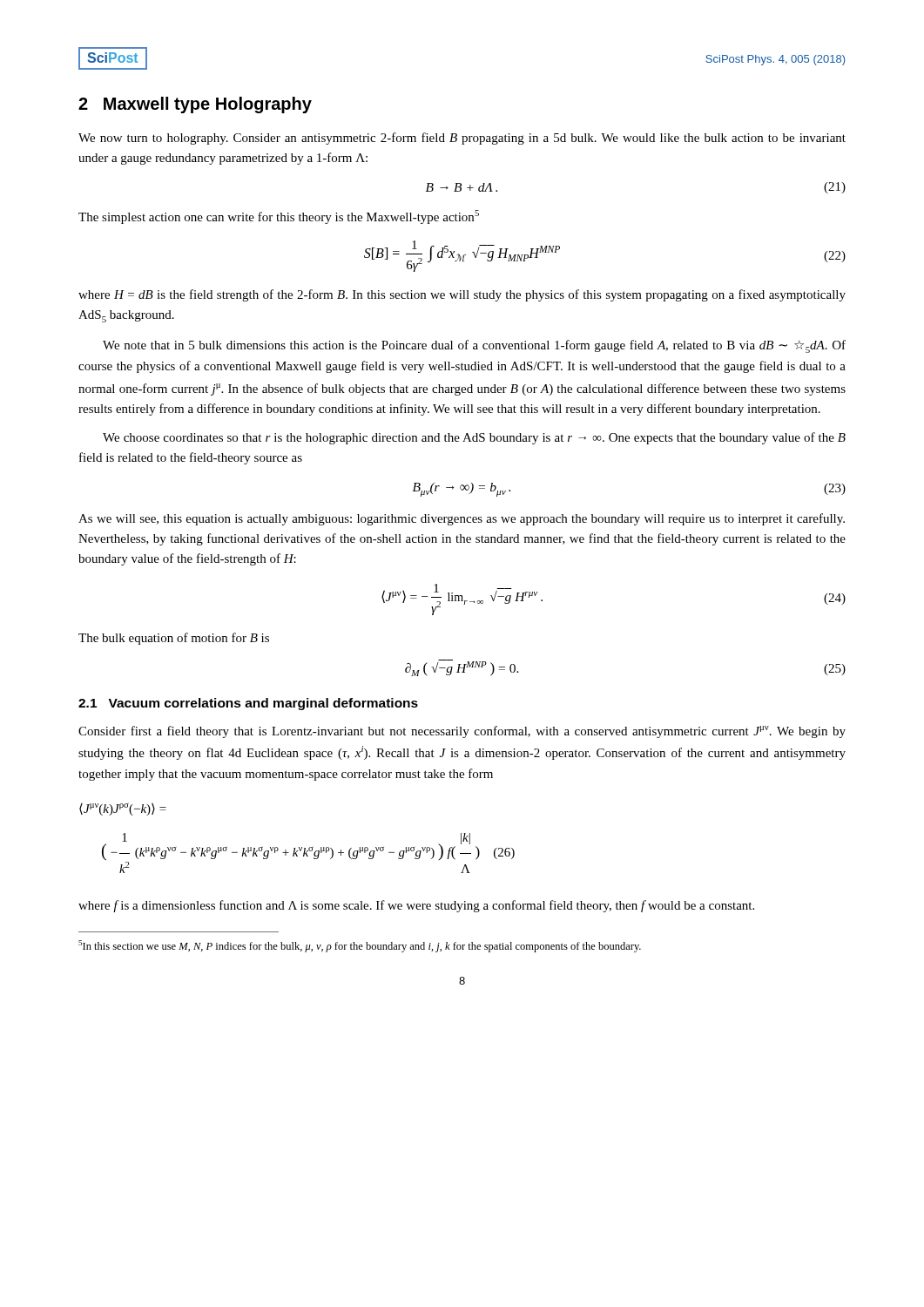Image resolution: width=924 pixels, height=1307 pixels.
Task: Click on the text block that reads "We note that in 5 bulk"
Action: click(x=462, y=377)
